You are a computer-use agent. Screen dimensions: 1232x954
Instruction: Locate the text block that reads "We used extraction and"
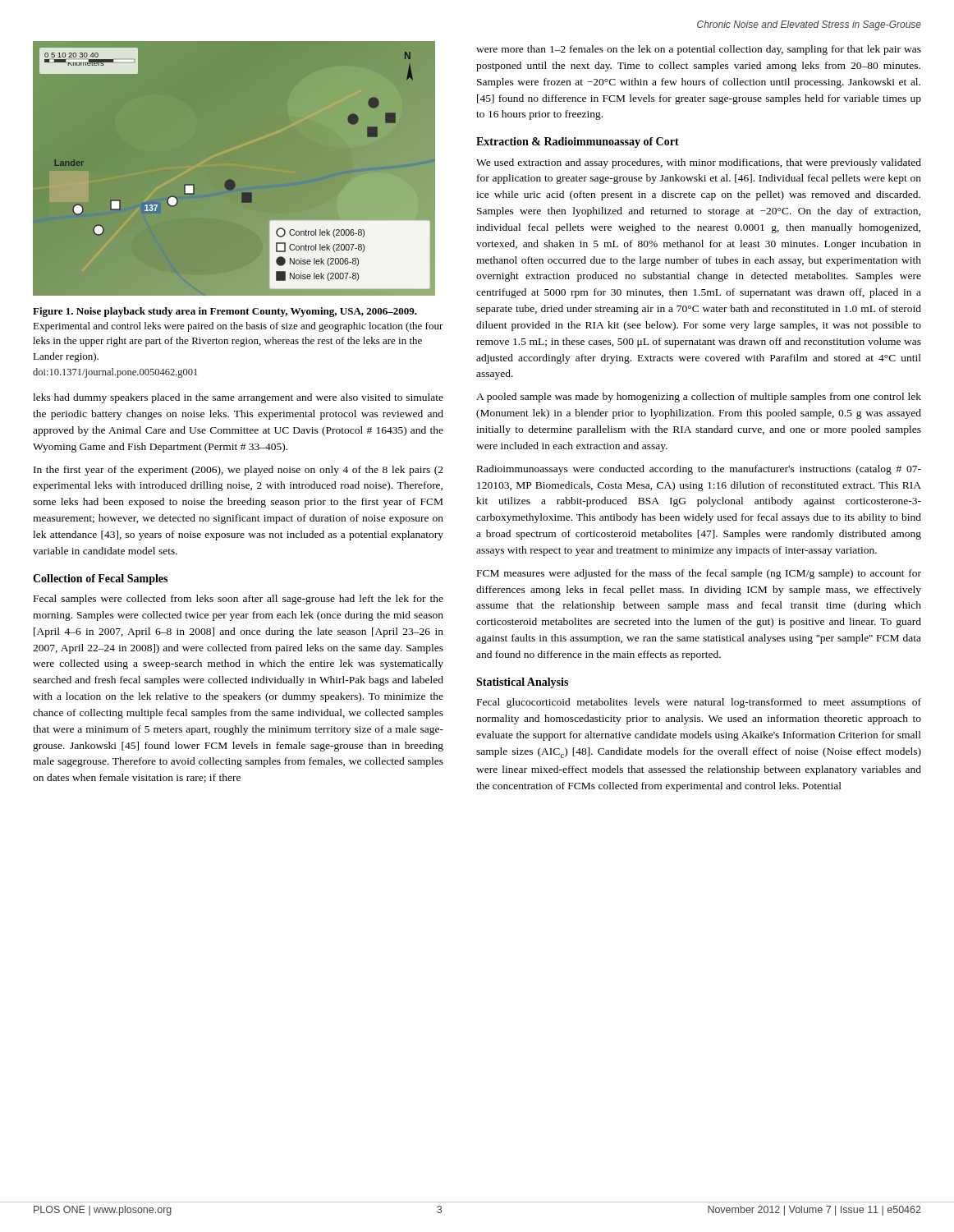[699, 268]
